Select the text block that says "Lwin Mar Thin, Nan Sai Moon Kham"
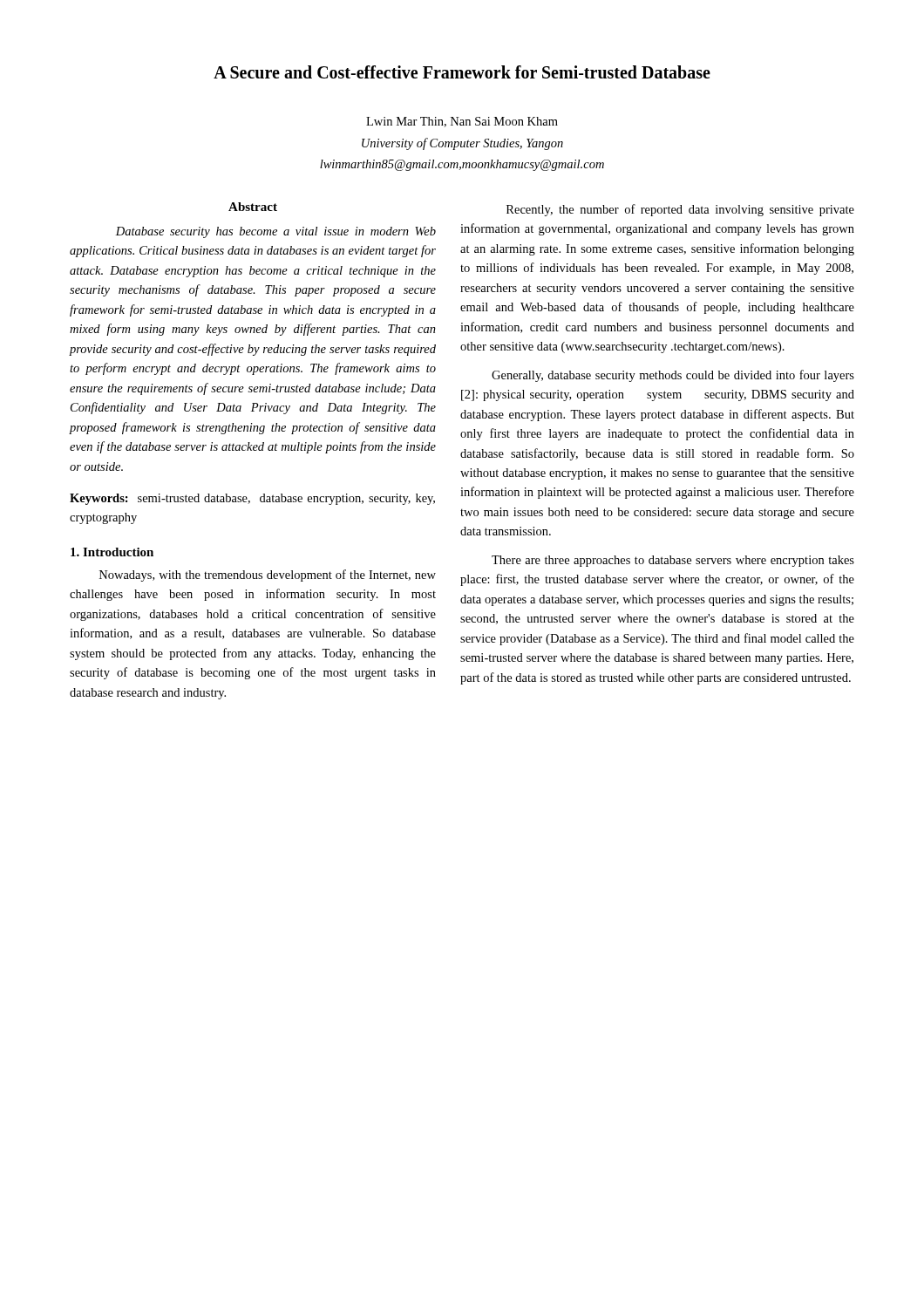This screenshot has width=924, height=1308. 462,143
